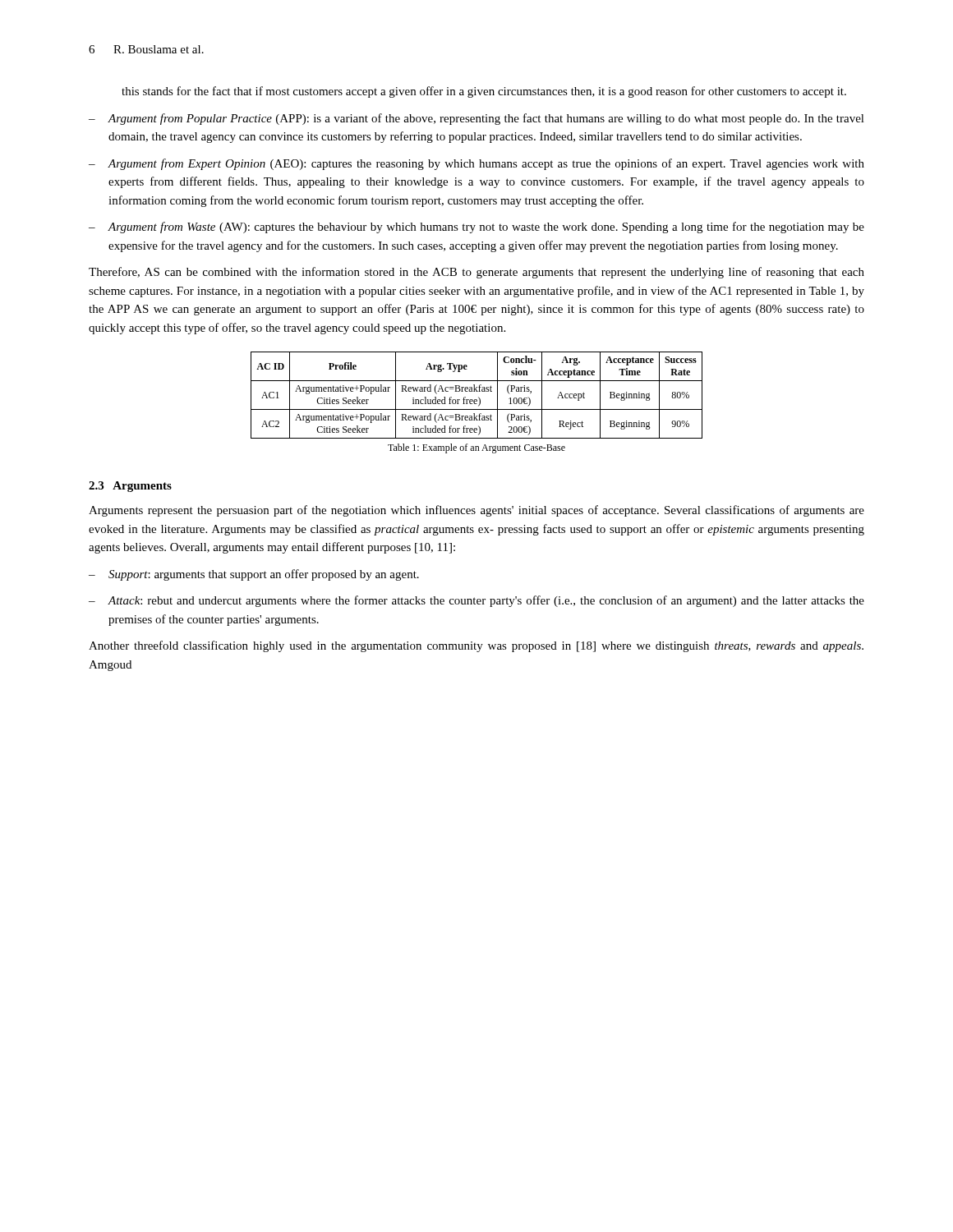Find the block on this page that starts "– Attack: rebut and undercut arguments where the"
Viewport: 953px width, 1232px height.
pos(476,610)
